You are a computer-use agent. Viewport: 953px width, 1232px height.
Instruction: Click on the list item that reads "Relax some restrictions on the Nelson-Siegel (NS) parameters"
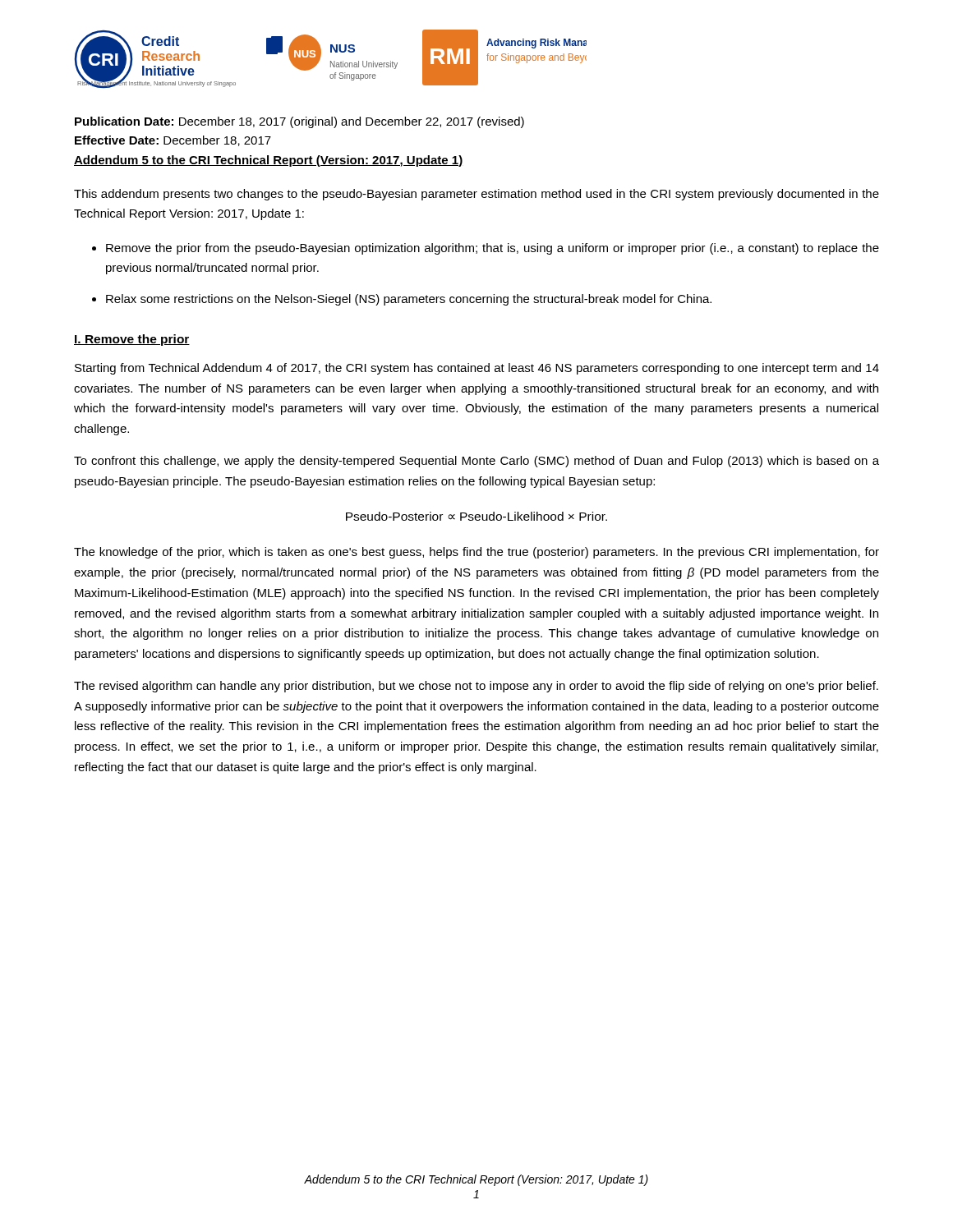coord(409,298)
